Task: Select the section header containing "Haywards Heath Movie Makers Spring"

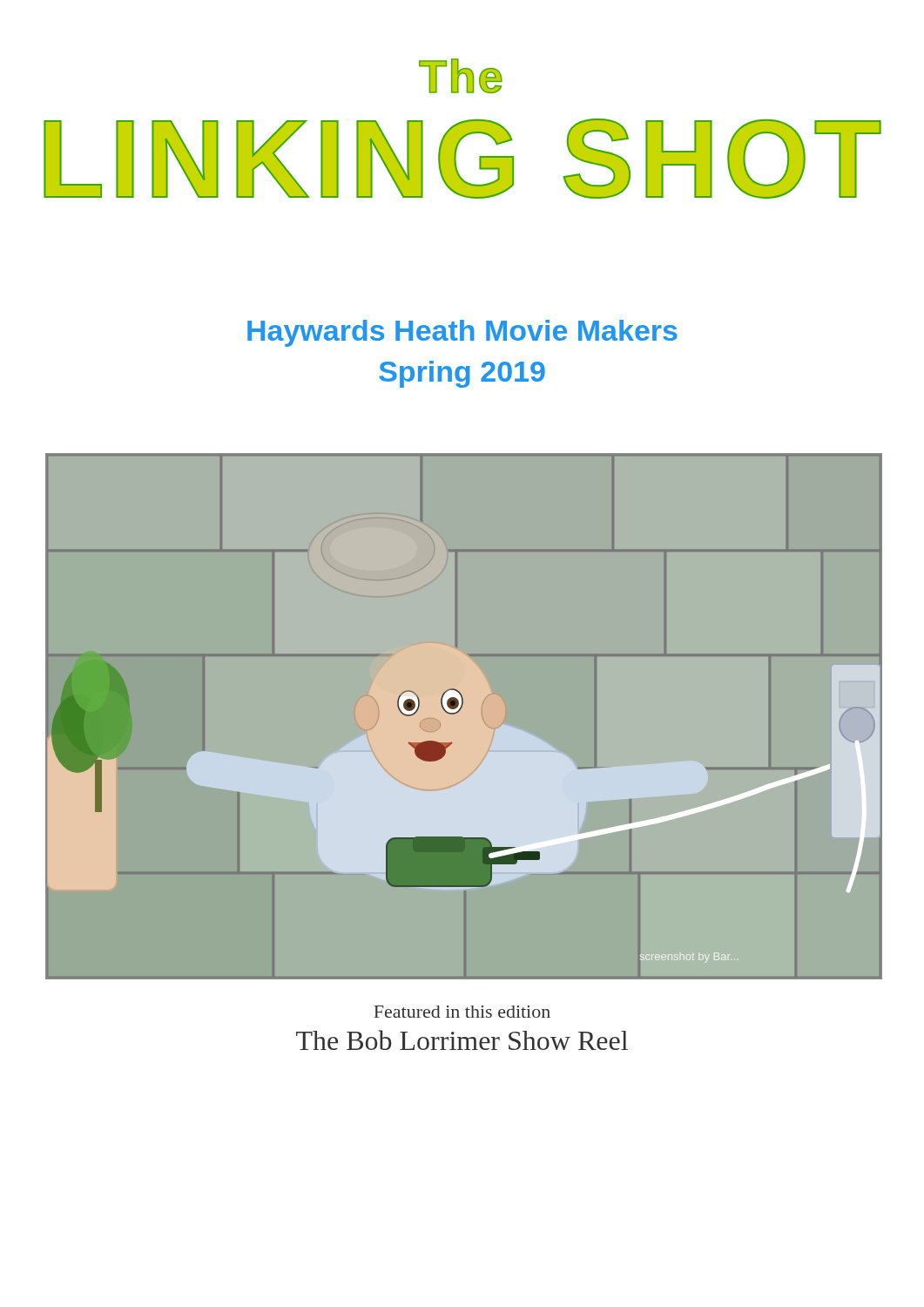Action: pyautogui.click(x=462, y=351)
